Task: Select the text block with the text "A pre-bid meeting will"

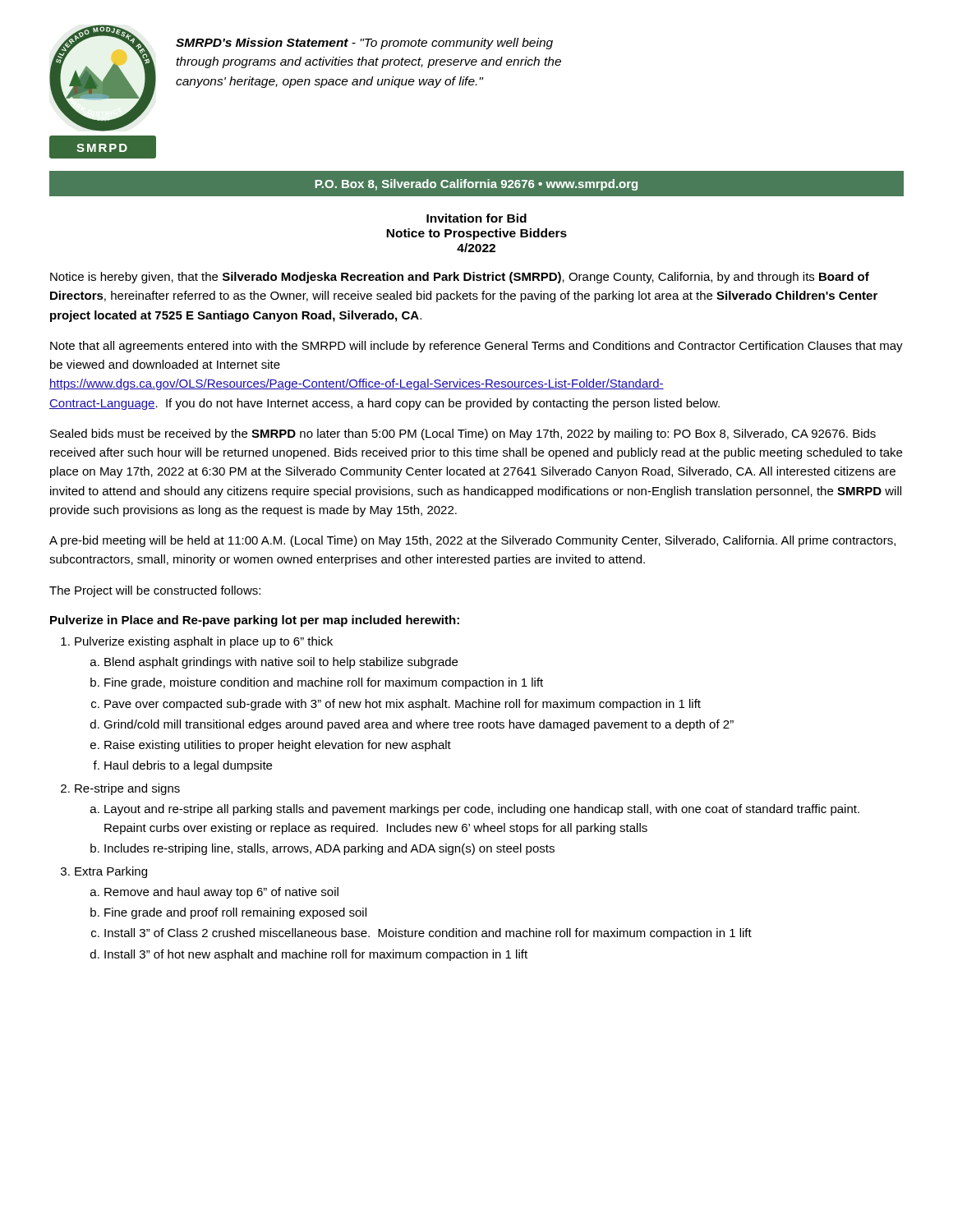Action: pos(473,550)
